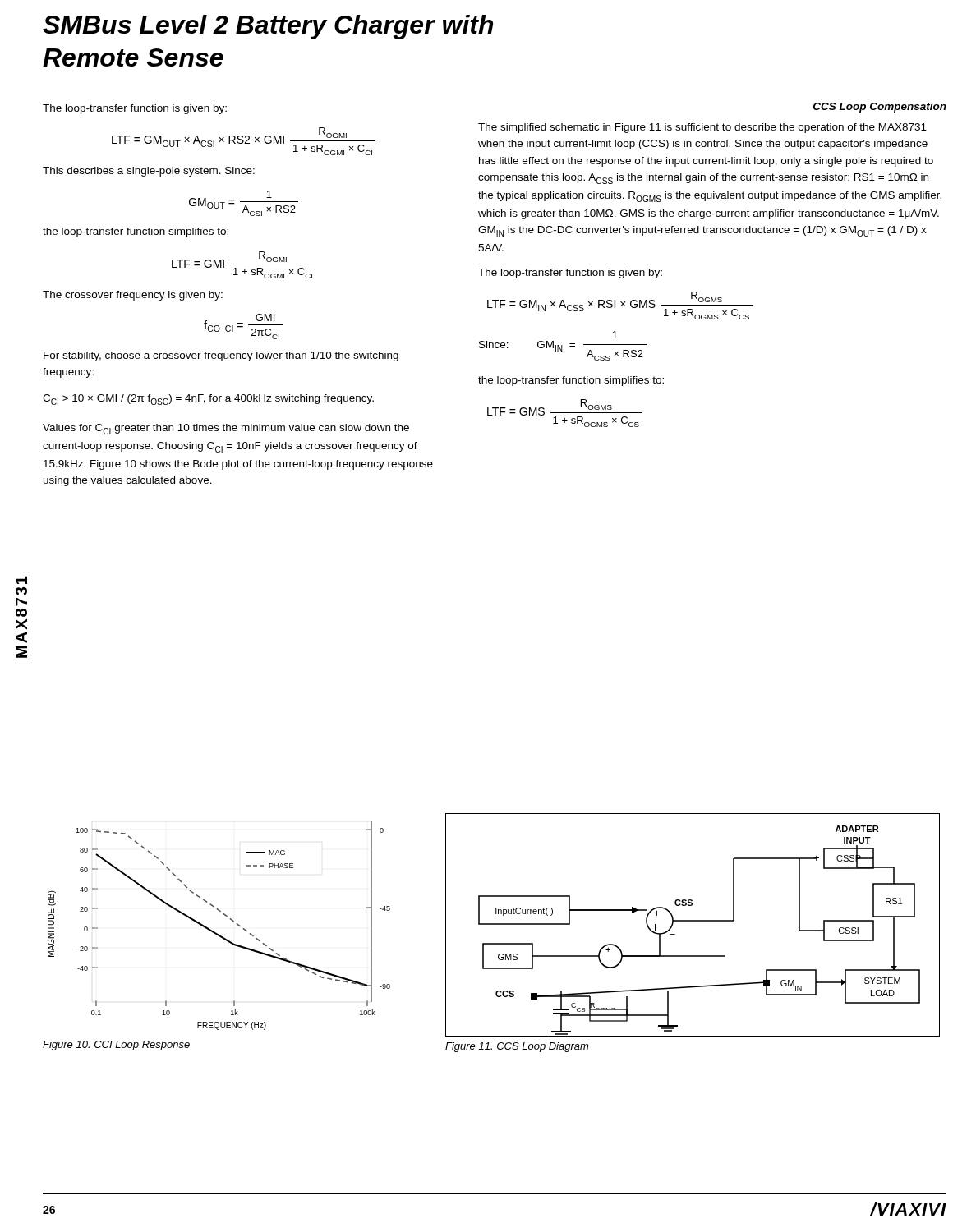Select the text block containing "Values for CCI"
Image resolution: width=953 pixels, height=1232 pixels.
pyautogui.click(x=238, y=454)
